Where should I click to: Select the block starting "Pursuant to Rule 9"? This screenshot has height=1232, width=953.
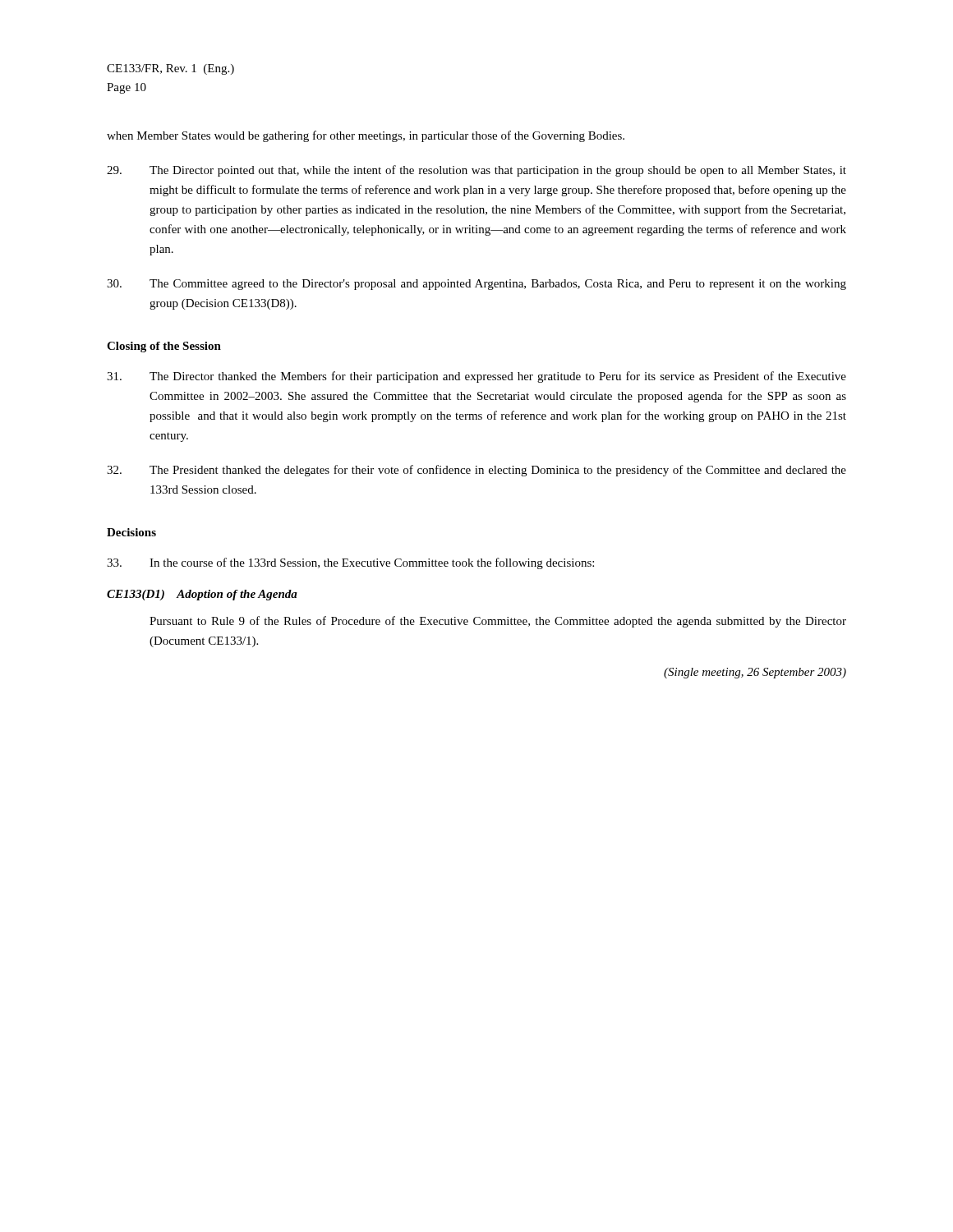pyautogui.click(x=498, y=631)
